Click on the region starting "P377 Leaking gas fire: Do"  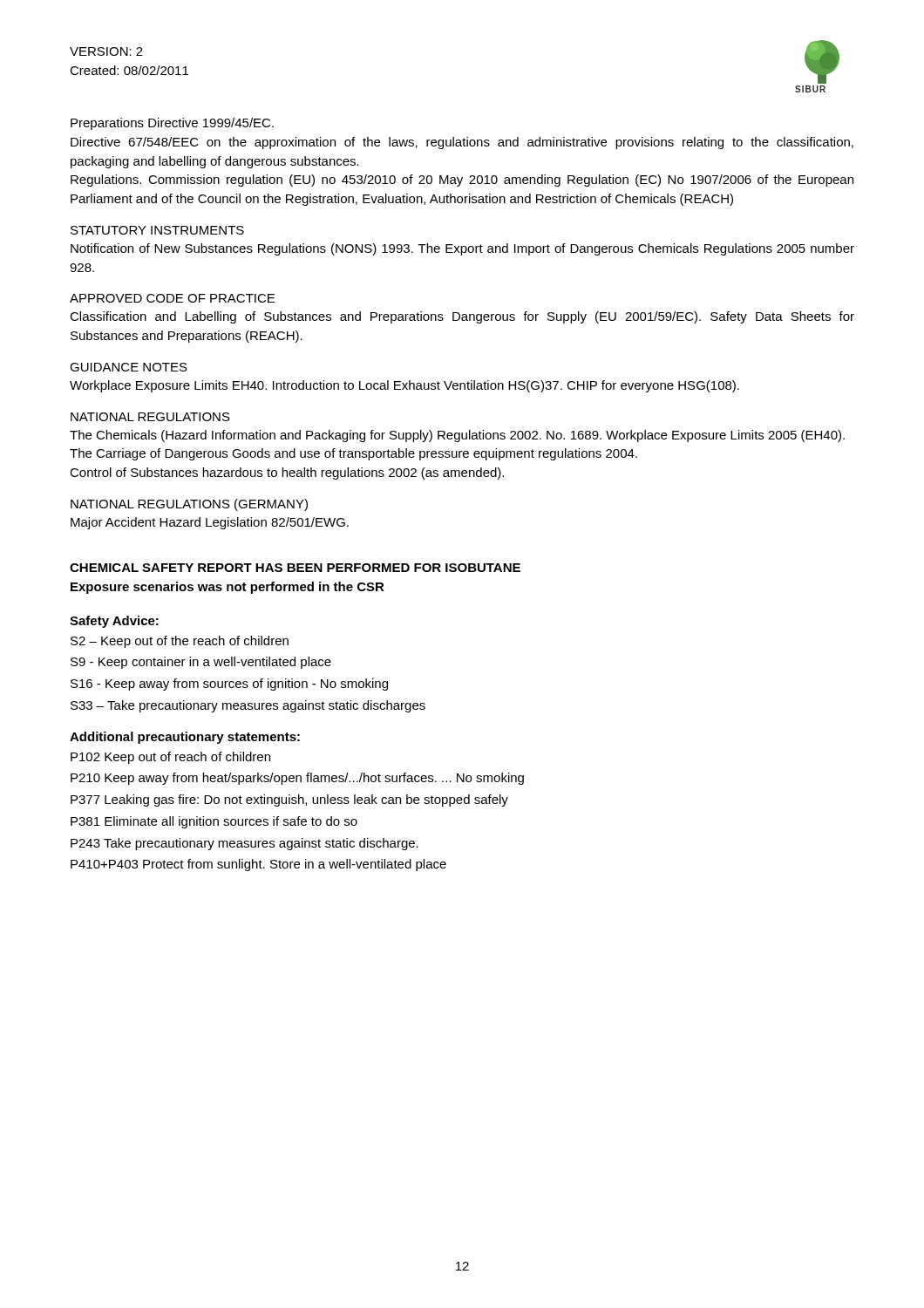[289, 799]
